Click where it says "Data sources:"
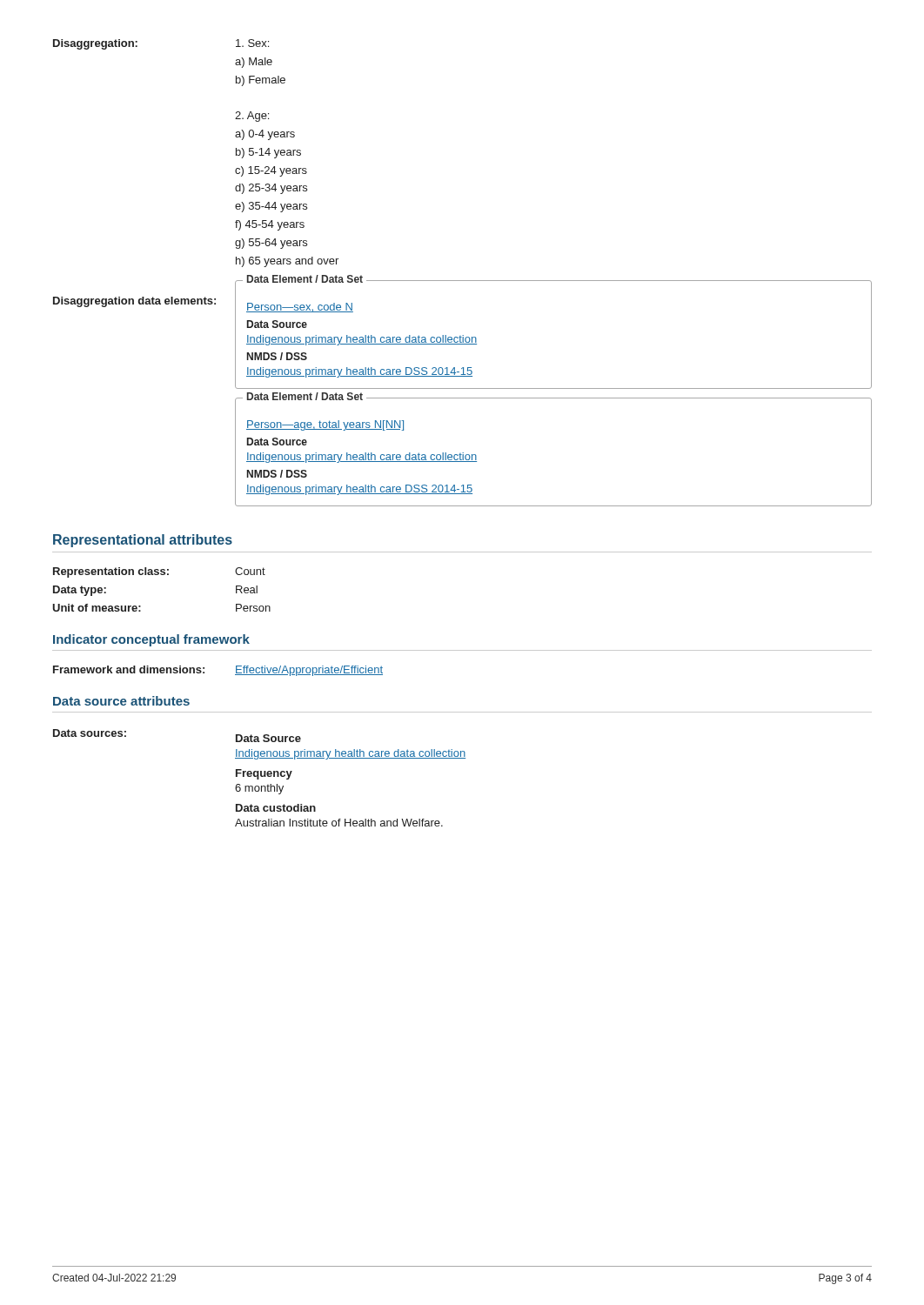The width and height of the screenshot is (924, 1305). 90,733
